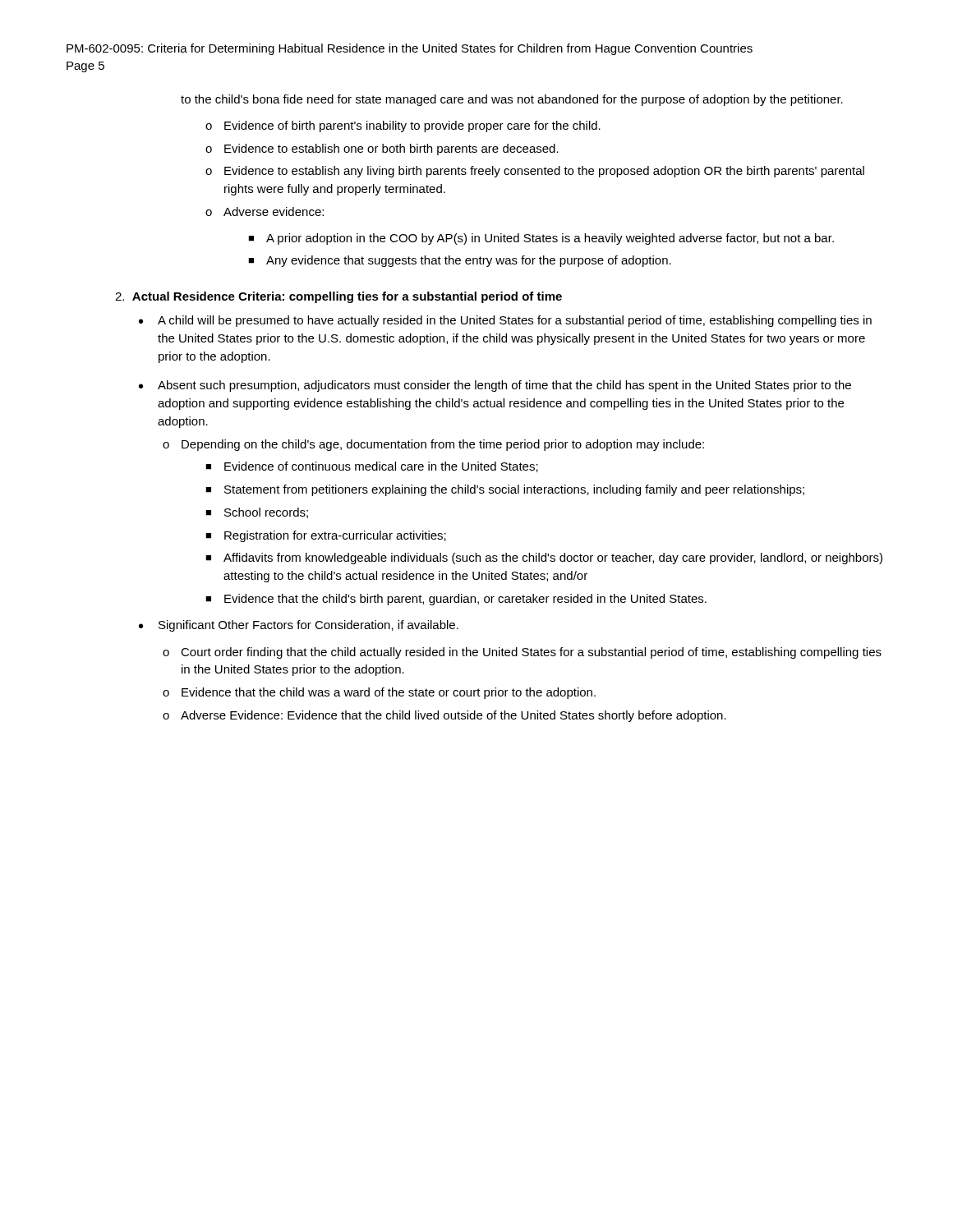The width and height of the screenshot is (953, 1232).
Task: Point to the passage starting "o Depending on the child's age, documentation from"
Action: click(525, 444)
